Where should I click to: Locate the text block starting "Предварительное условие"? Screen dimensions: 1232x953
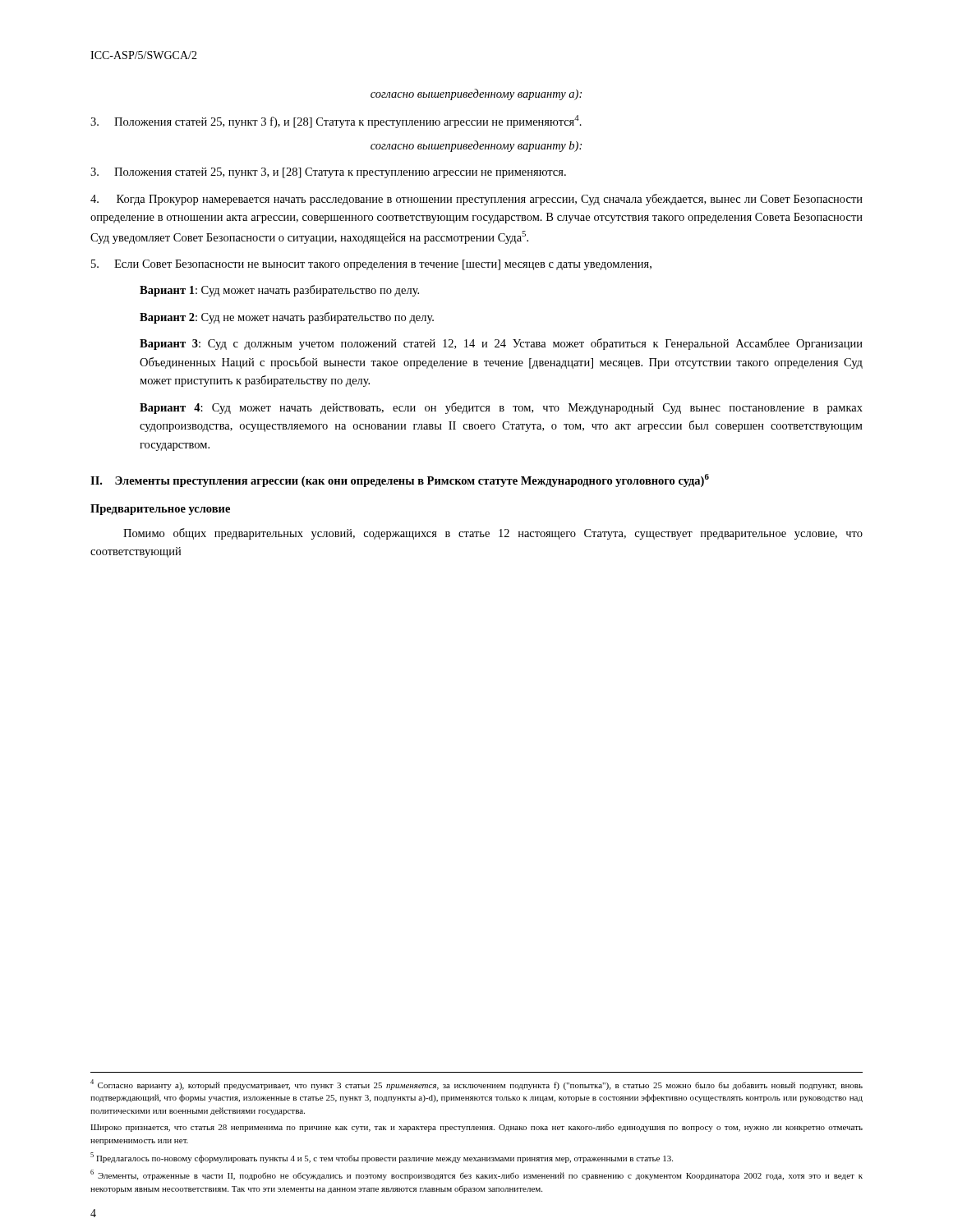160,508
